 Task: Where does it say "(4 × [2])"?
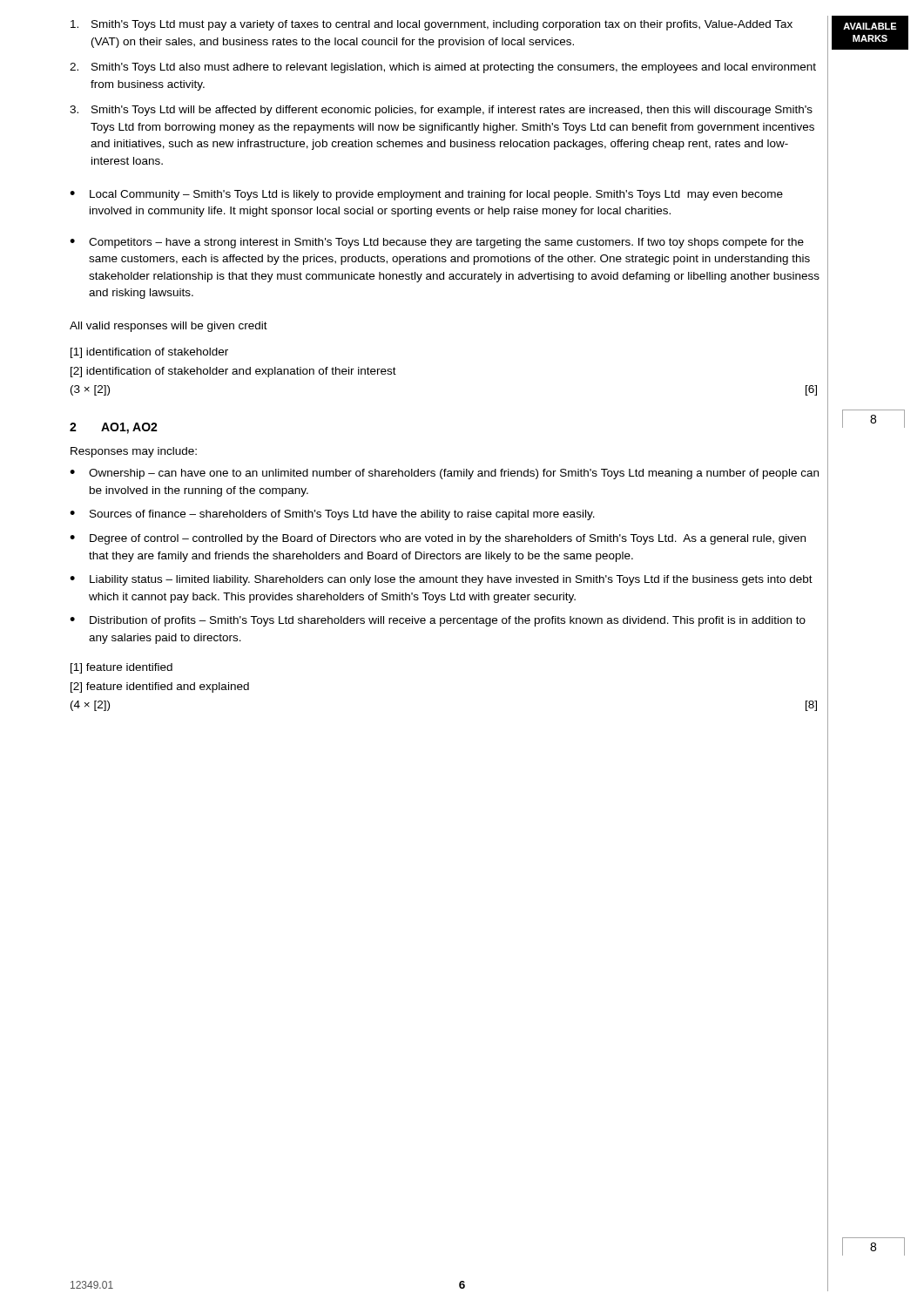click(x=90, y=704)
